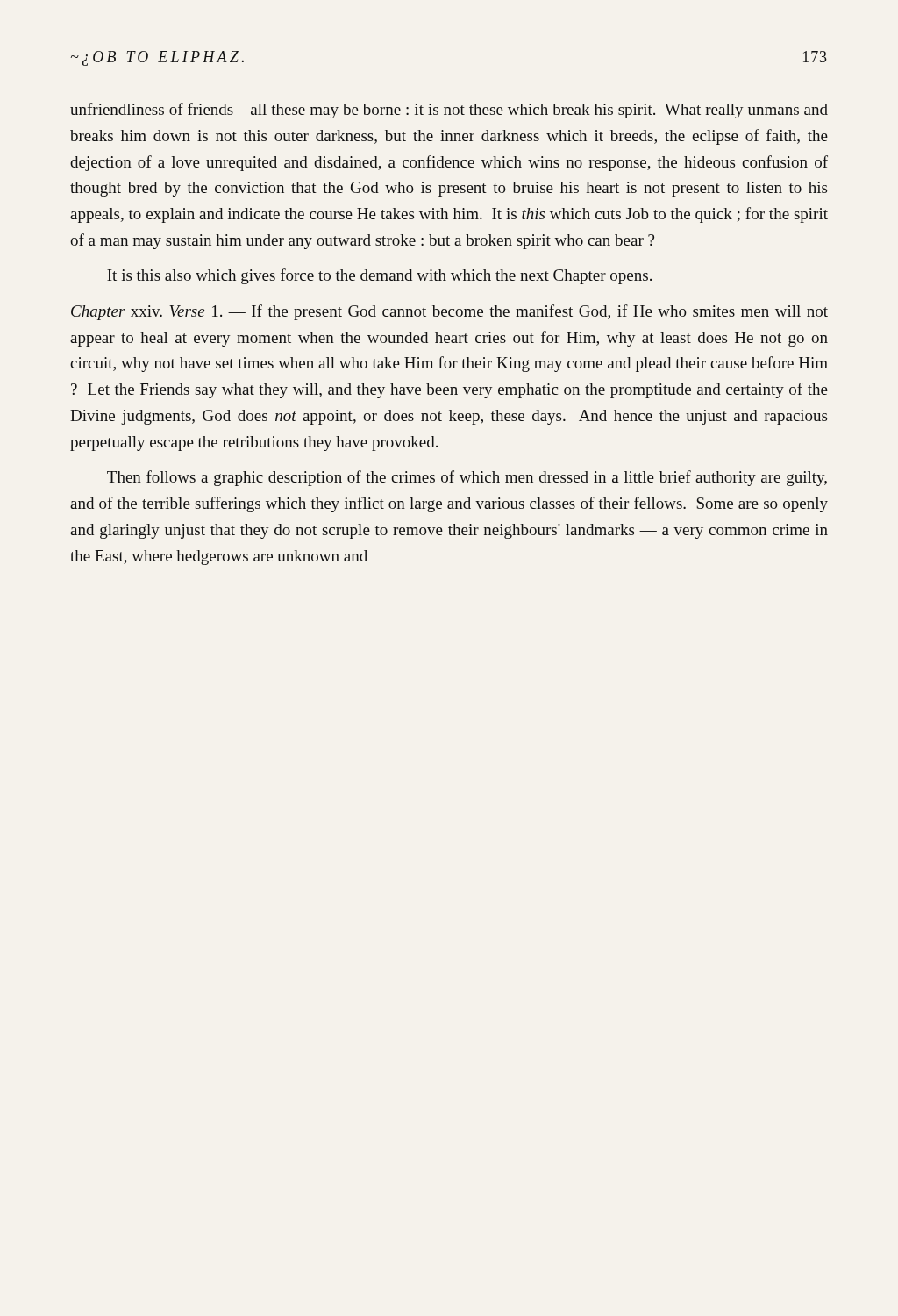Find the block on this page that starts "Then follows a graphic description of"
This screenshot has height=1316, width=898.
tap(449, 517)
